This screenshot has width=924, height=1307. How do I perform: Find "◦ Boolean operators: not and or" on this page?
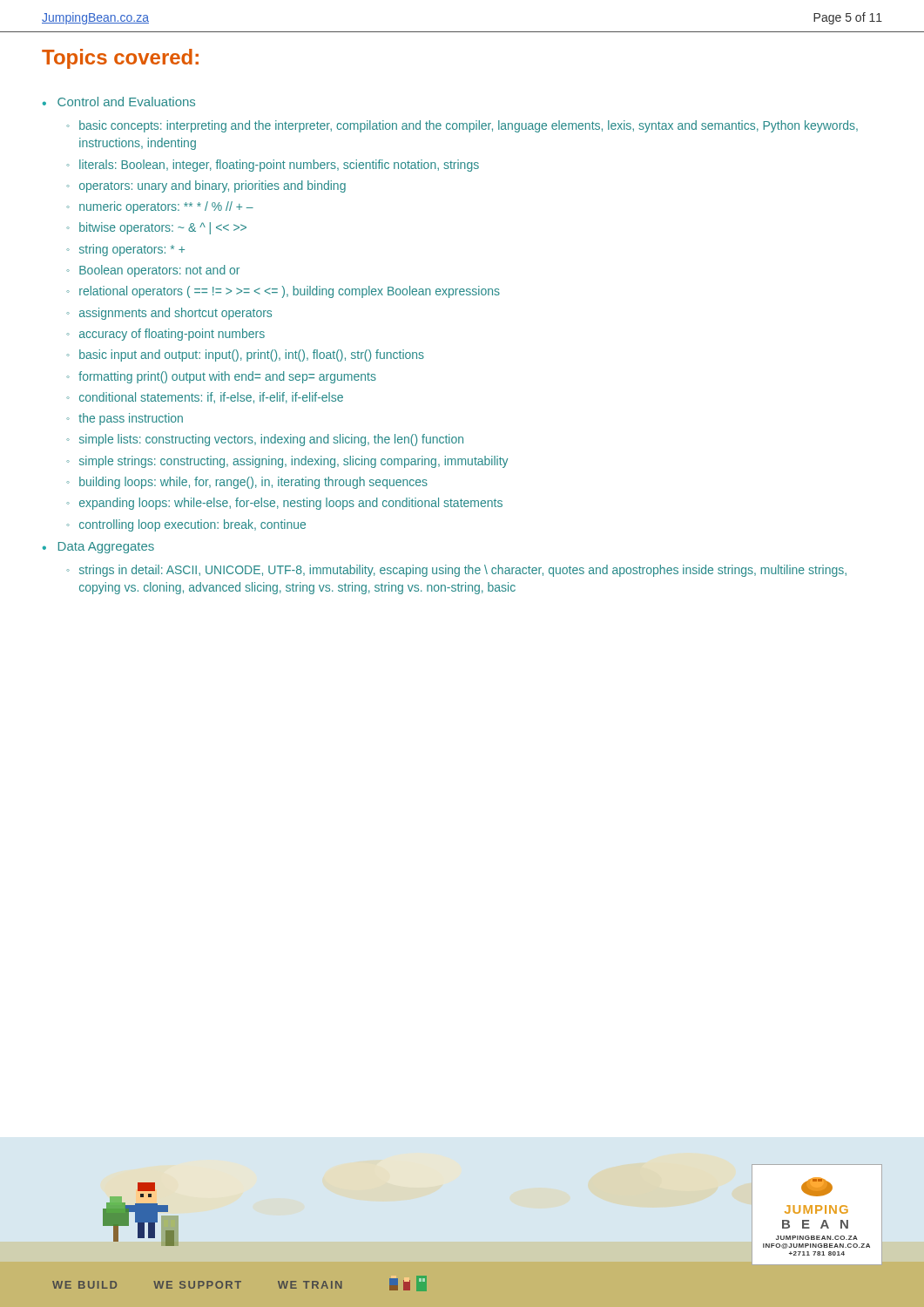153,270
